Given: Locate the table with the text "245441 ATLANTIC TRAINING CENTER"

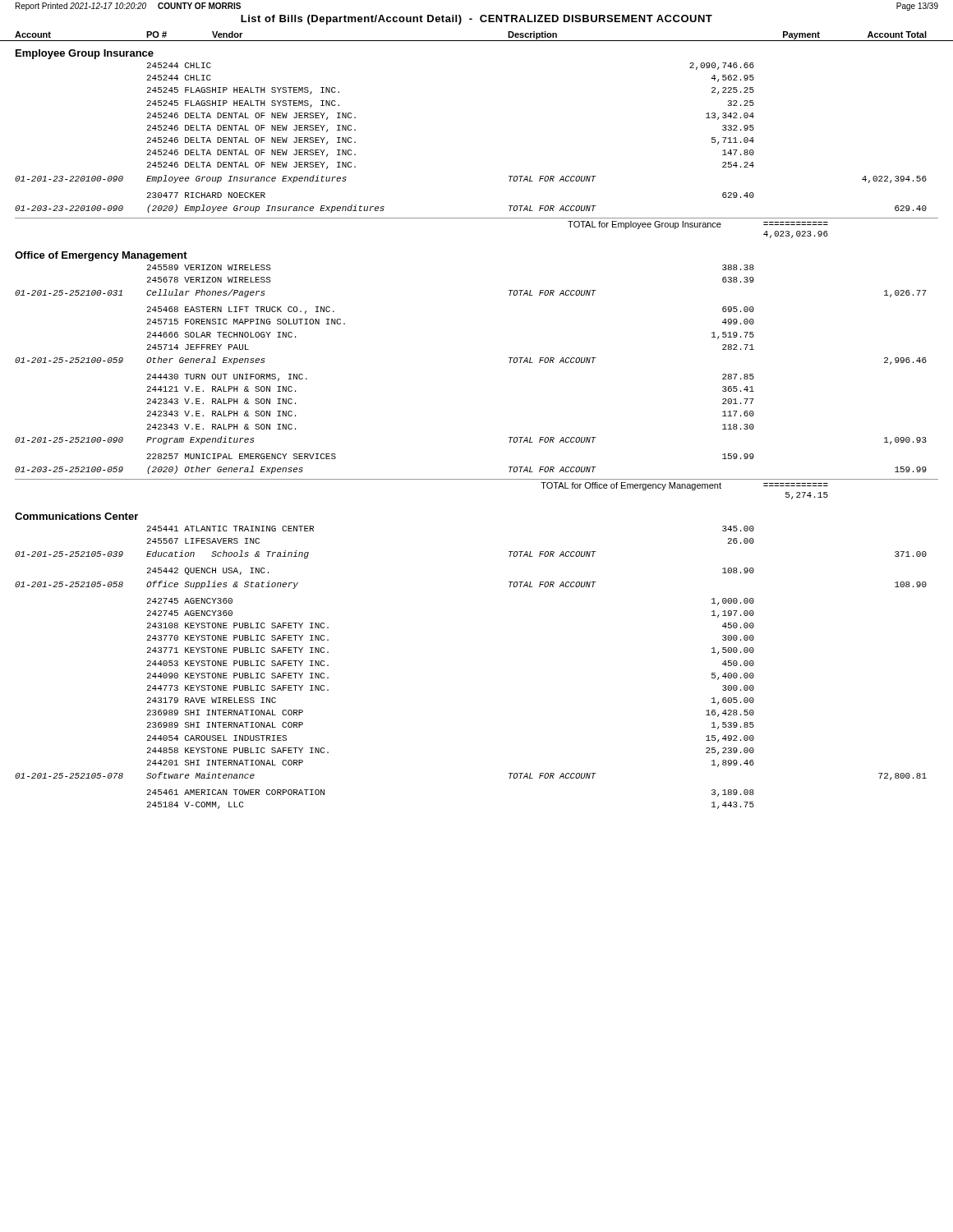Looking at the screenshot, I should coord(476,668).
